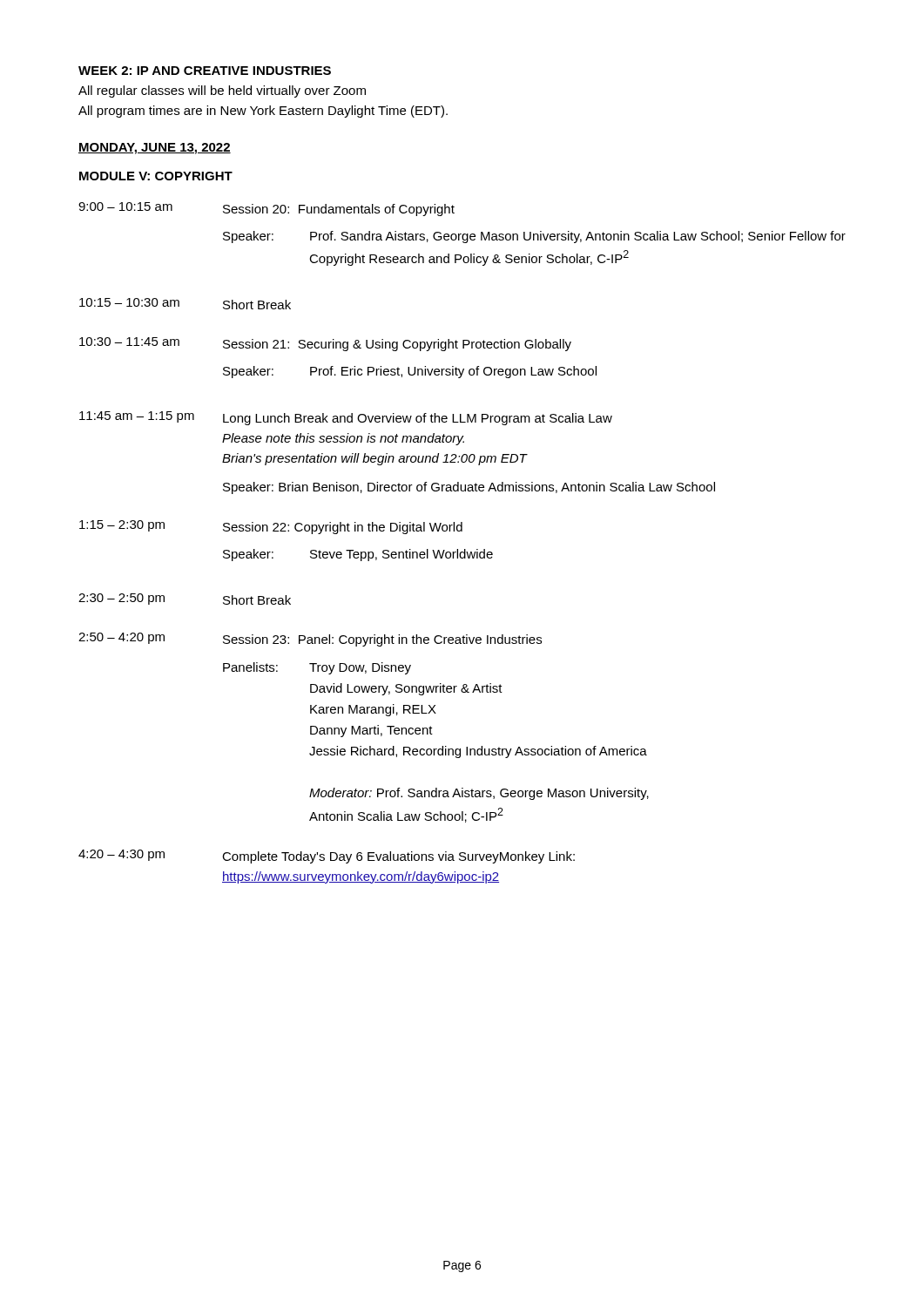The width and height of the screenshot is (924, 1307).
Task: Select the block starting "2:30 – 2:50 pm Short Break"
Action: coord(121,599)
